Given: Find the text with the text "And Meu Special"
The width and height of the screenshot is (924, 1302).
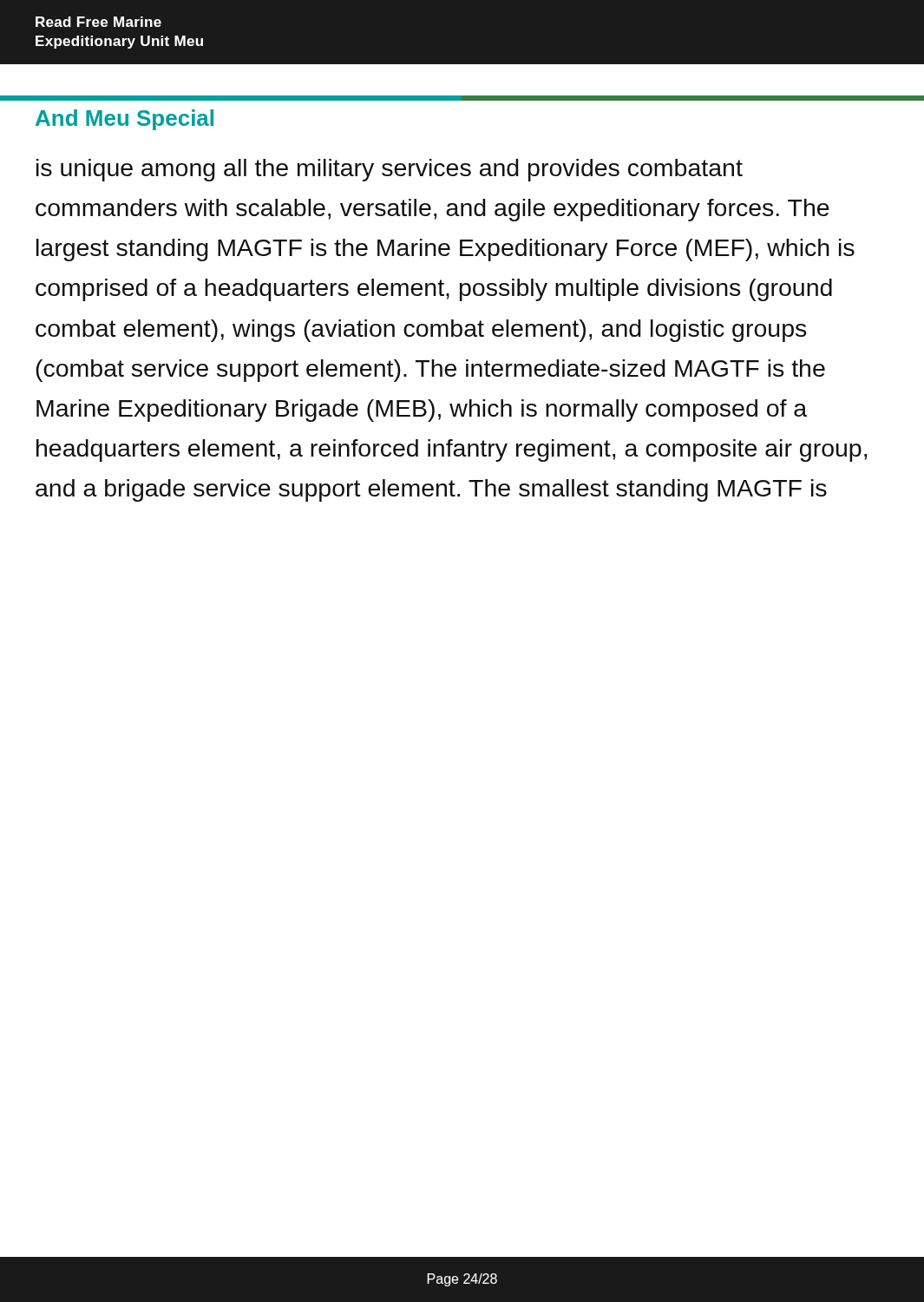Looking at the screenshot, I should [x=125, y=118].
